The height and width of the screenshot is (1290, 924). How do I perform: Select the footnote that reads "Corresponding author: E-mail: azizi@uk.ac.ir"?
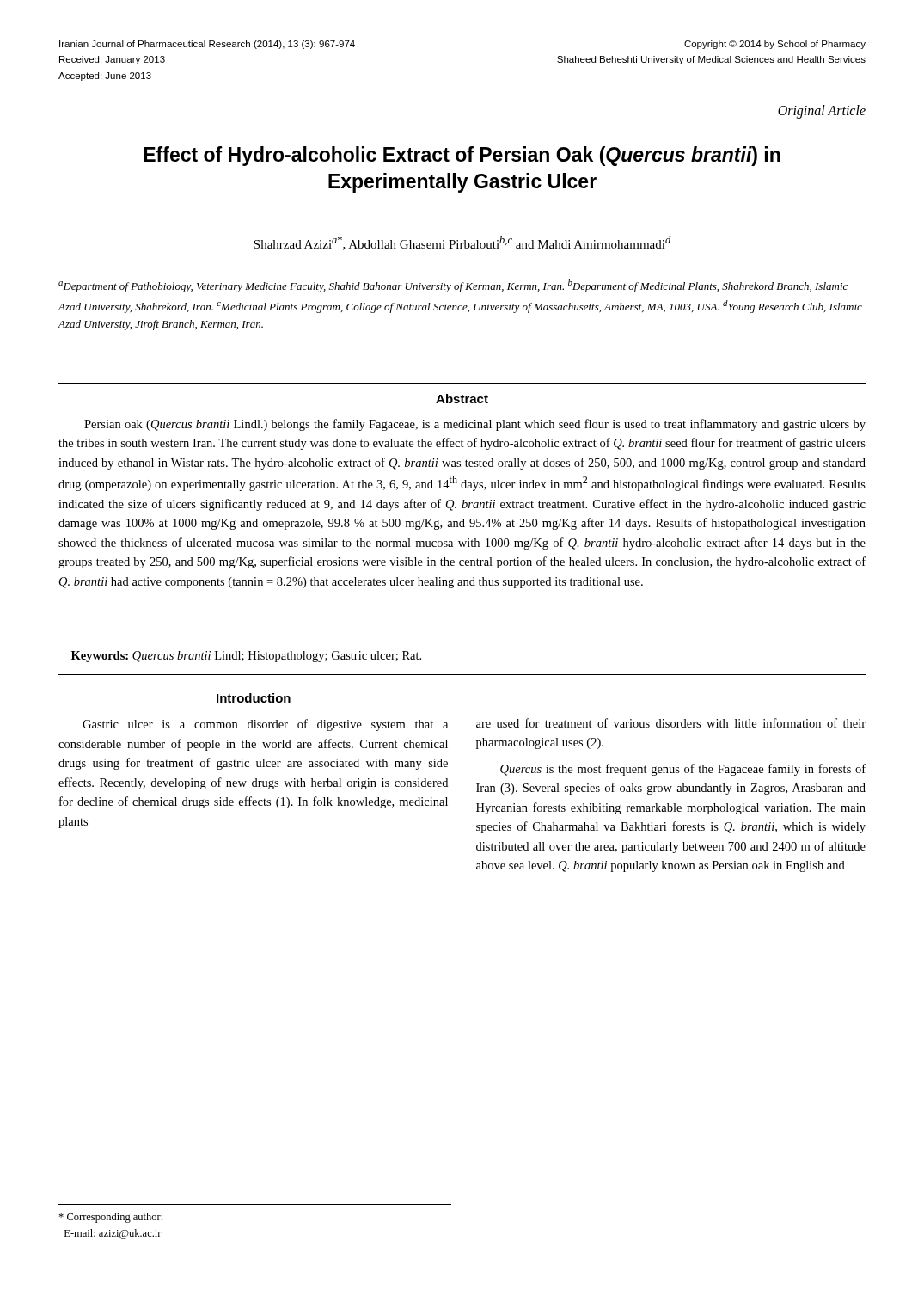(110, 1218)
